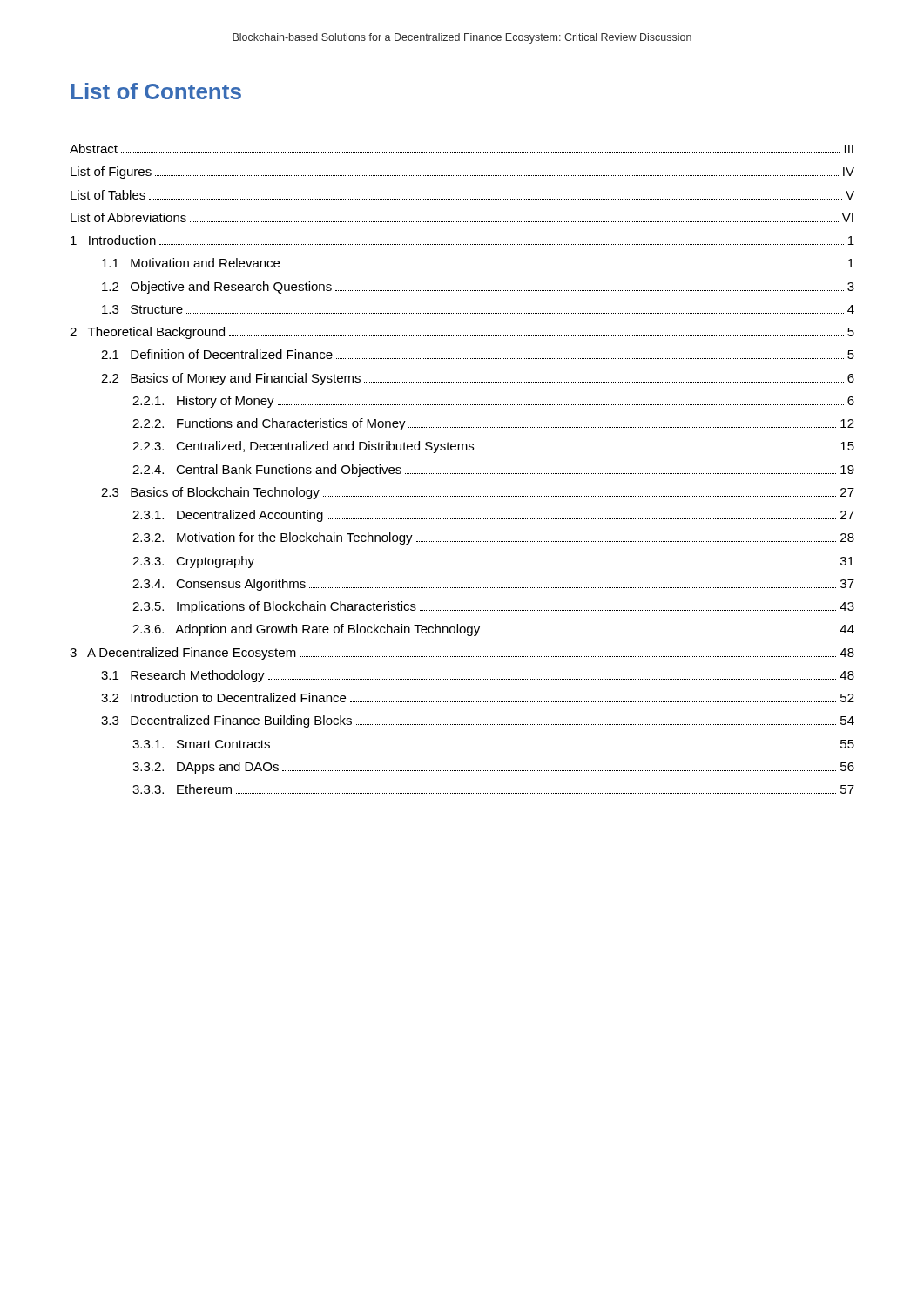
Task: Select the text starting "List of Tables V"
Action: click(462, 195)
